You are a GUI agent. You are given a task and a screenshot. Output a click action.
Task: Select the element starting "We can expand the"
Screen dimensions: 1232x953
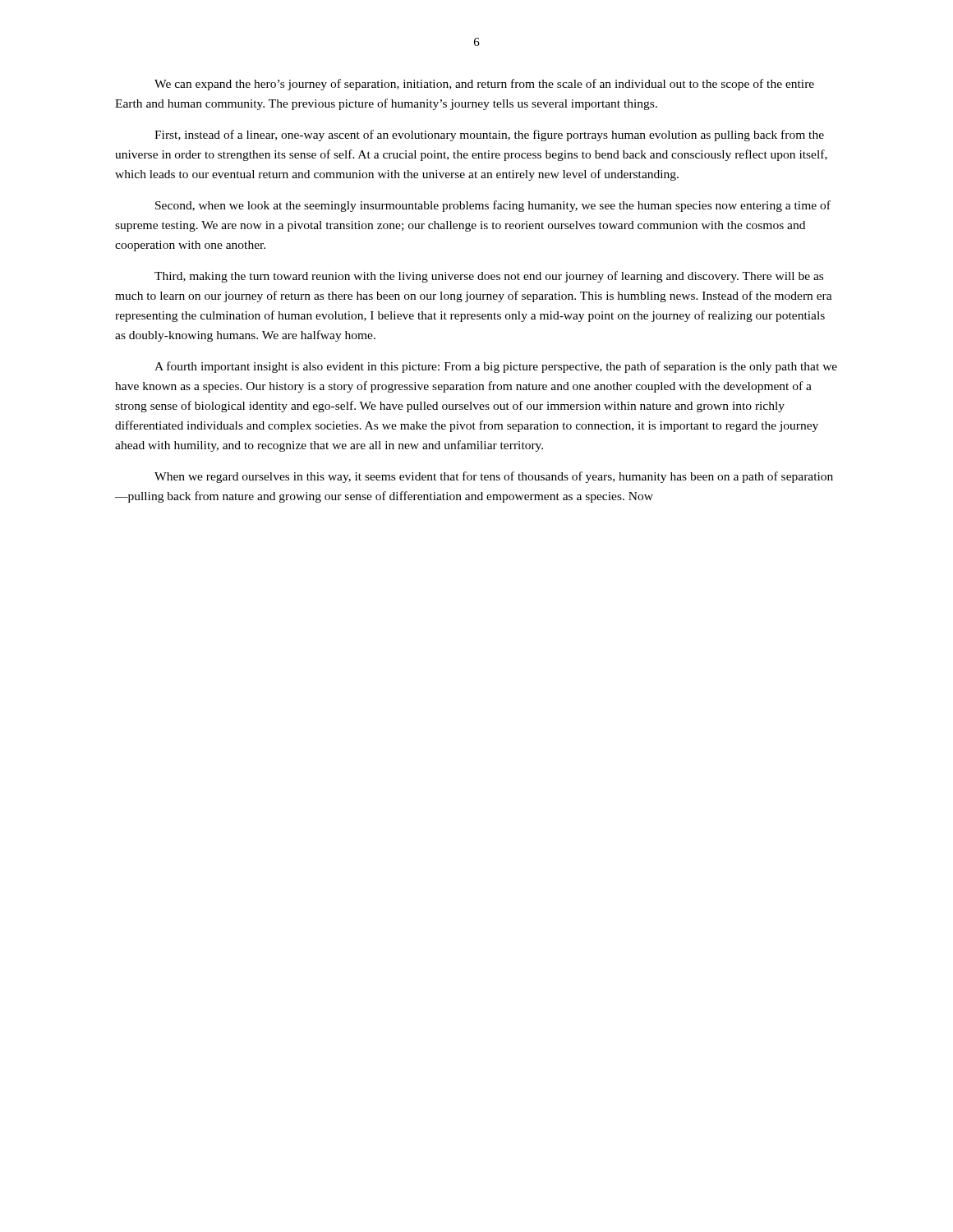[465, 93]
